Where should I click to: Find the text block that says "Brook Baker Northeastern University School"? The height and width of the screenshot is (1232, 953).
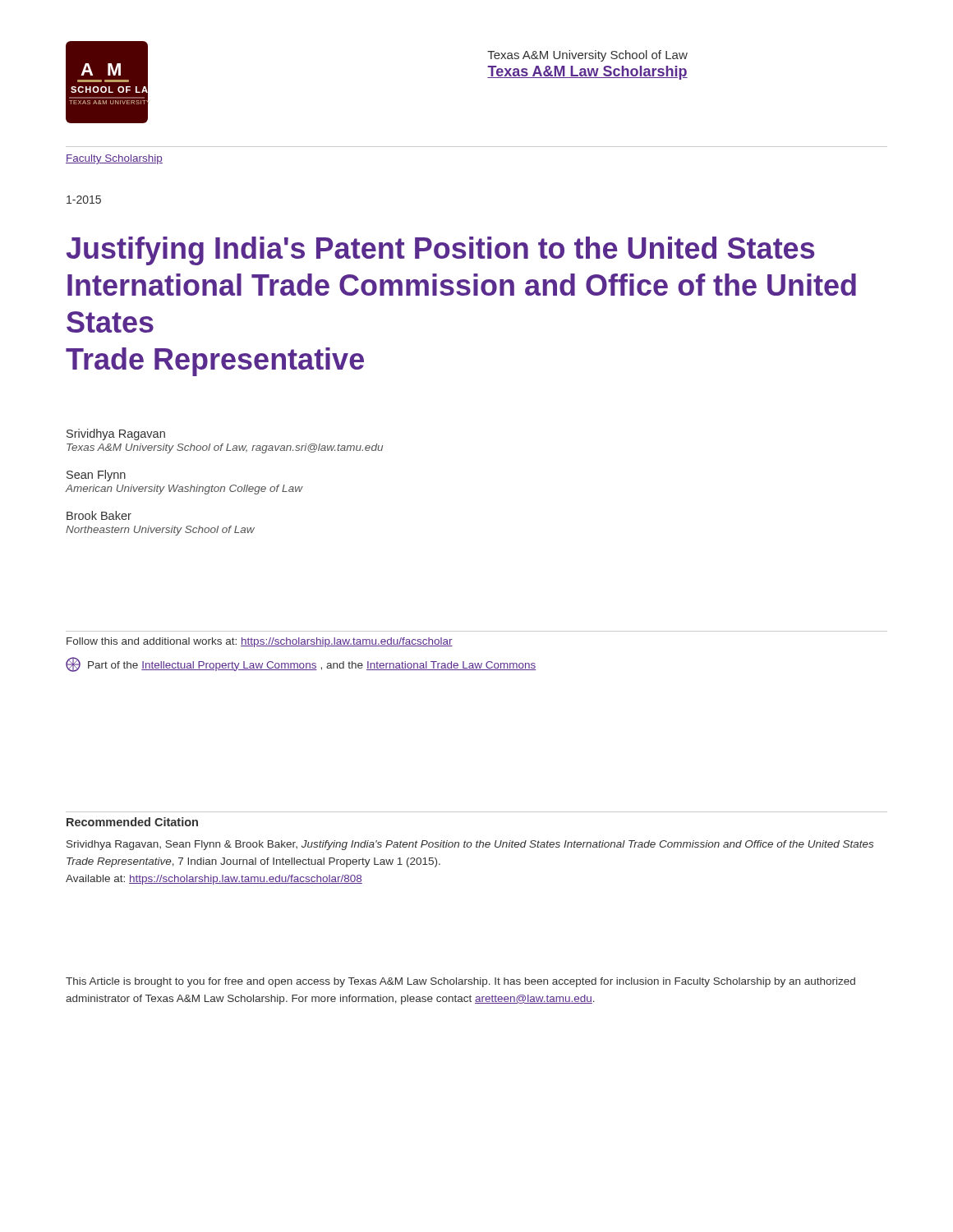click(x=224, y=522)
